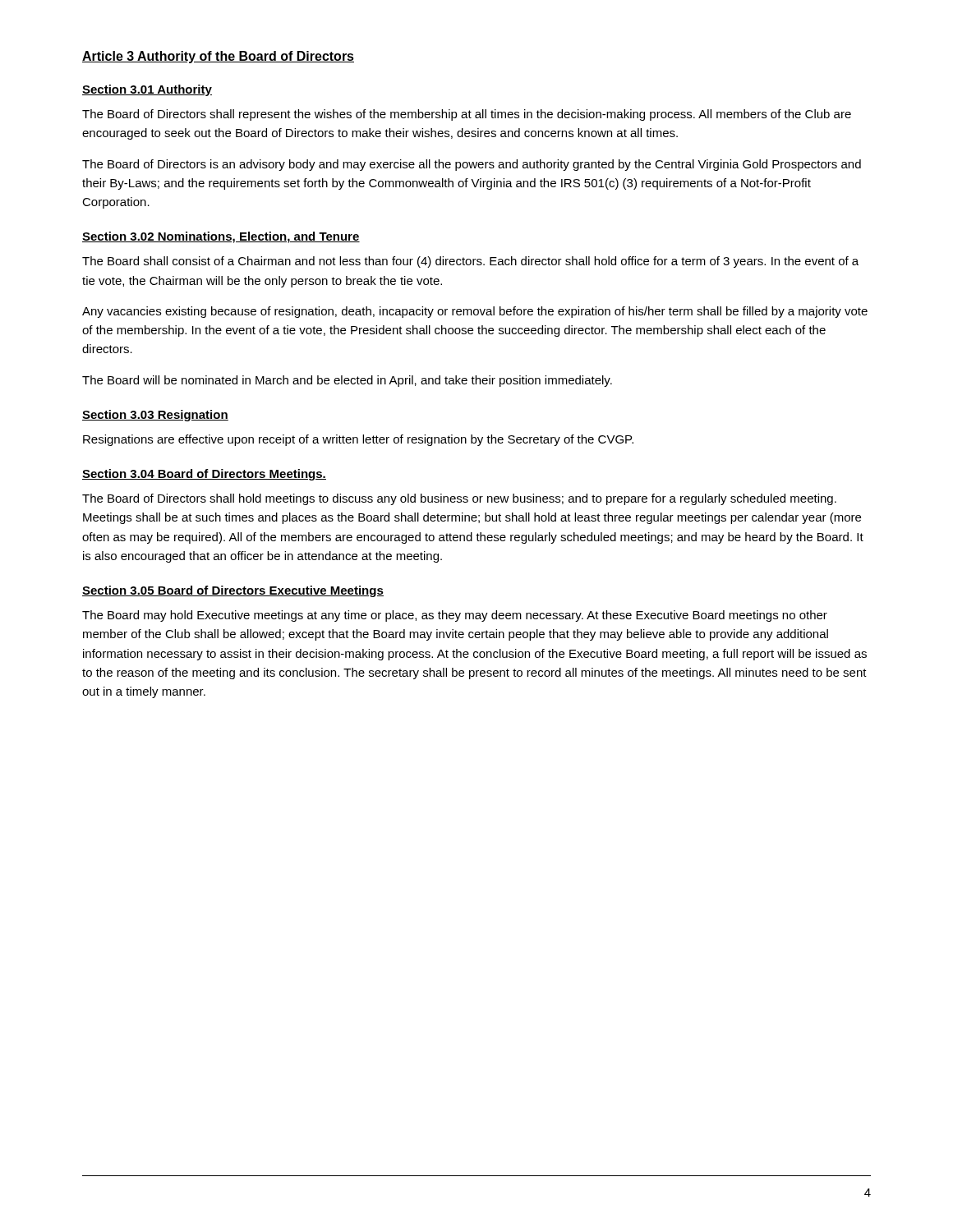Viewport: 953px width, 1232px height.
Task: Where does it say "Section 3.04 Board of Directors Meetings."?
Action: [x=204, y=474]
